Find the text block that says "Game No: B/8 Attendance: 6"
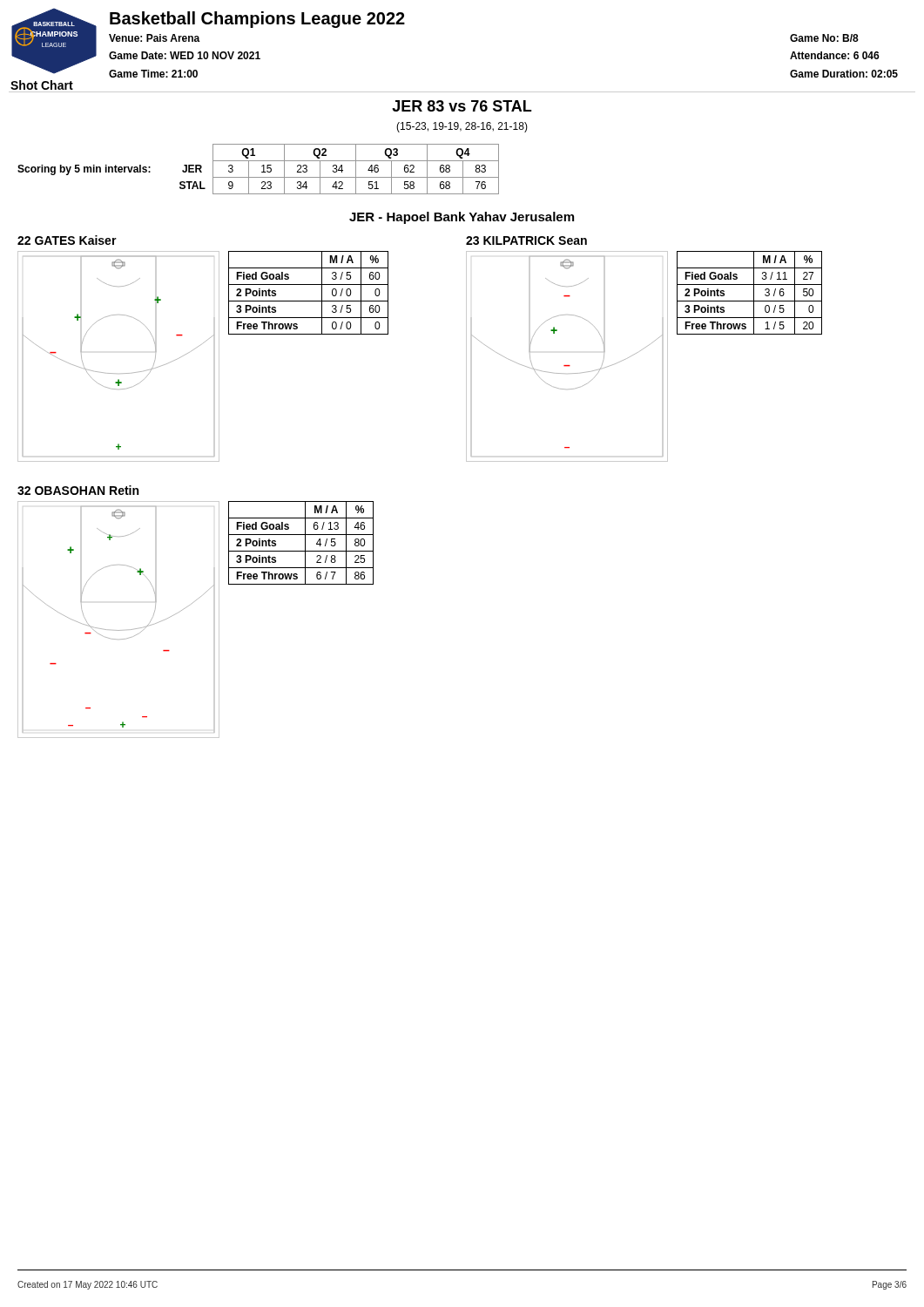 click(x=844, y=56)
